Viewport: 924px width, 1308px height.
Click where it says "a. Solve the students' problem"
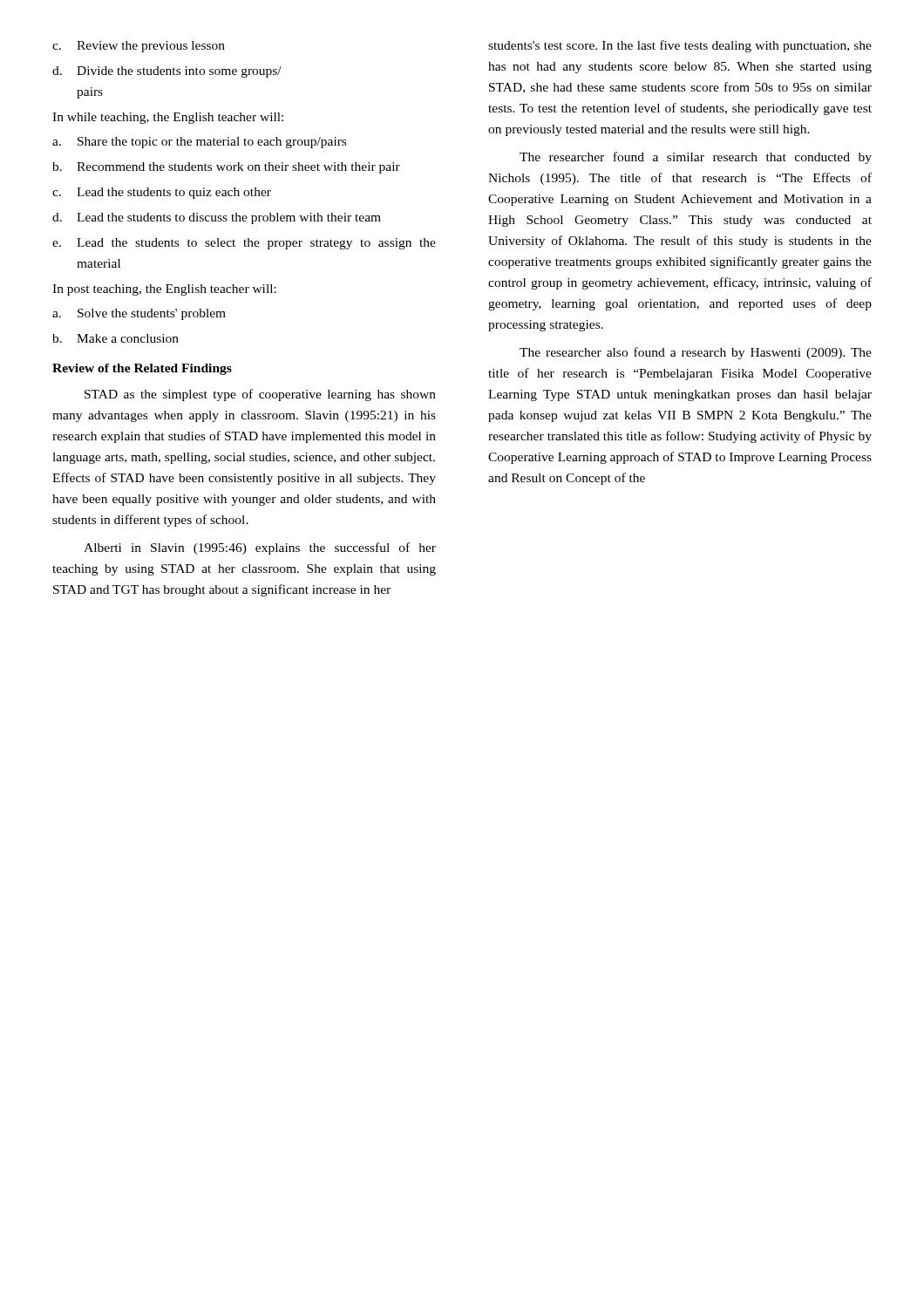tap(139, 314)
